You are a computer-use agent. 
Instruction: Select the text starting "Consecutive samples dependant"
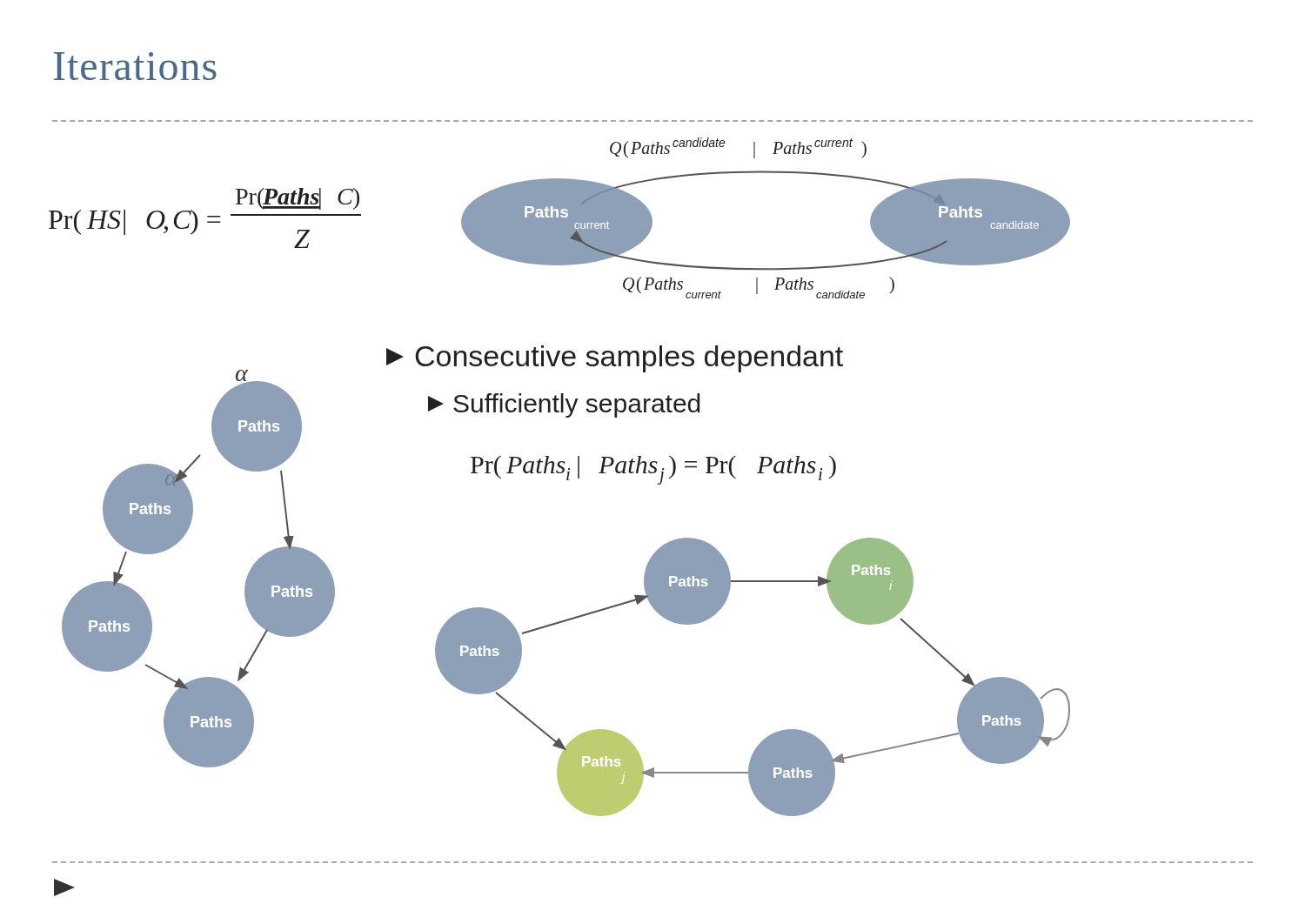613,356
